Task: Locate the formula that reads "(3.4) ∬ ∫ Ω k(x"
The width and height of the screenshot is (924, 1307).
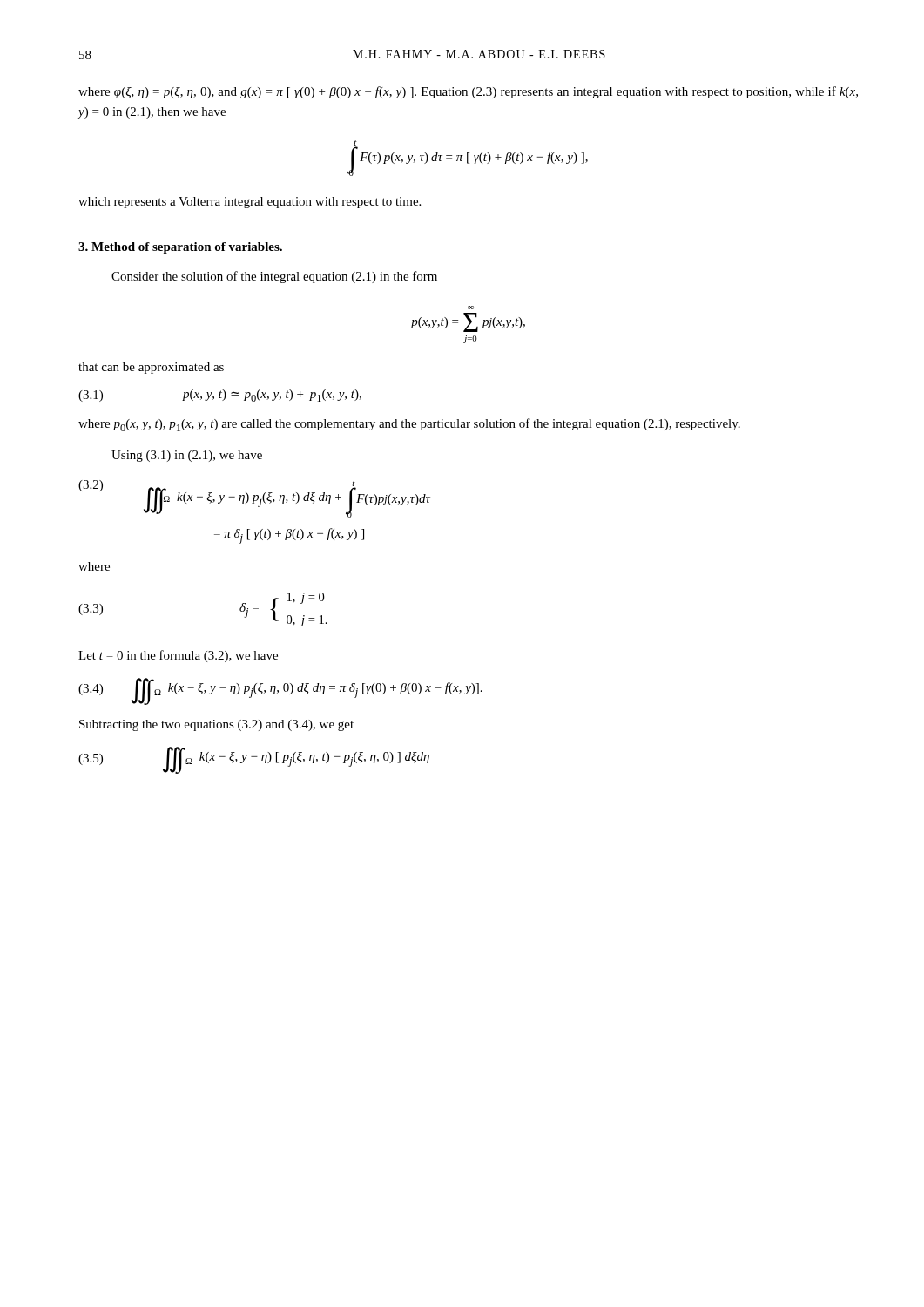Action: point(469,689)
